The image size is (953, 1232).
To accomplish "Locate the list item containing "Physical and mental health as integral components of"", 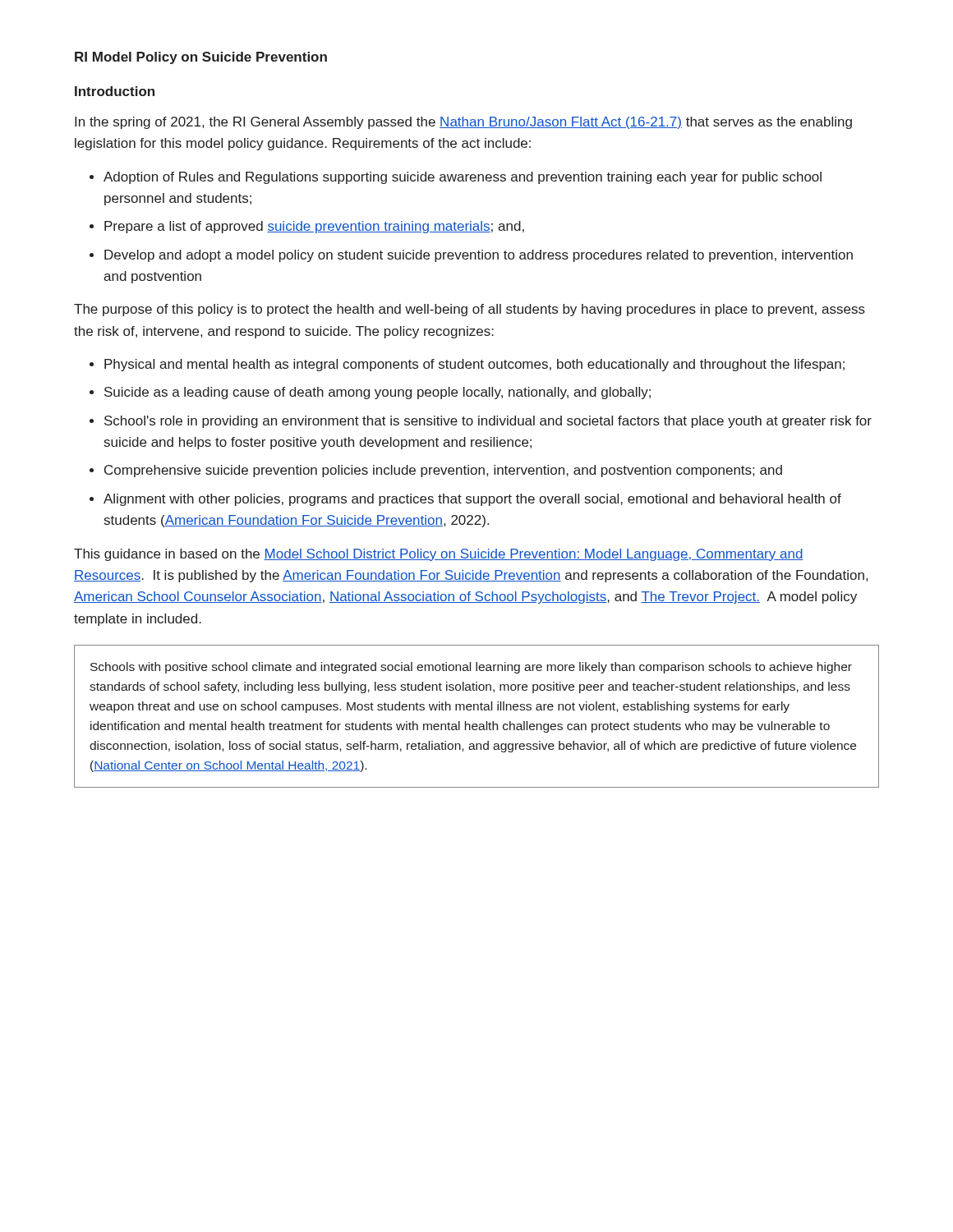I will [475, 364].
